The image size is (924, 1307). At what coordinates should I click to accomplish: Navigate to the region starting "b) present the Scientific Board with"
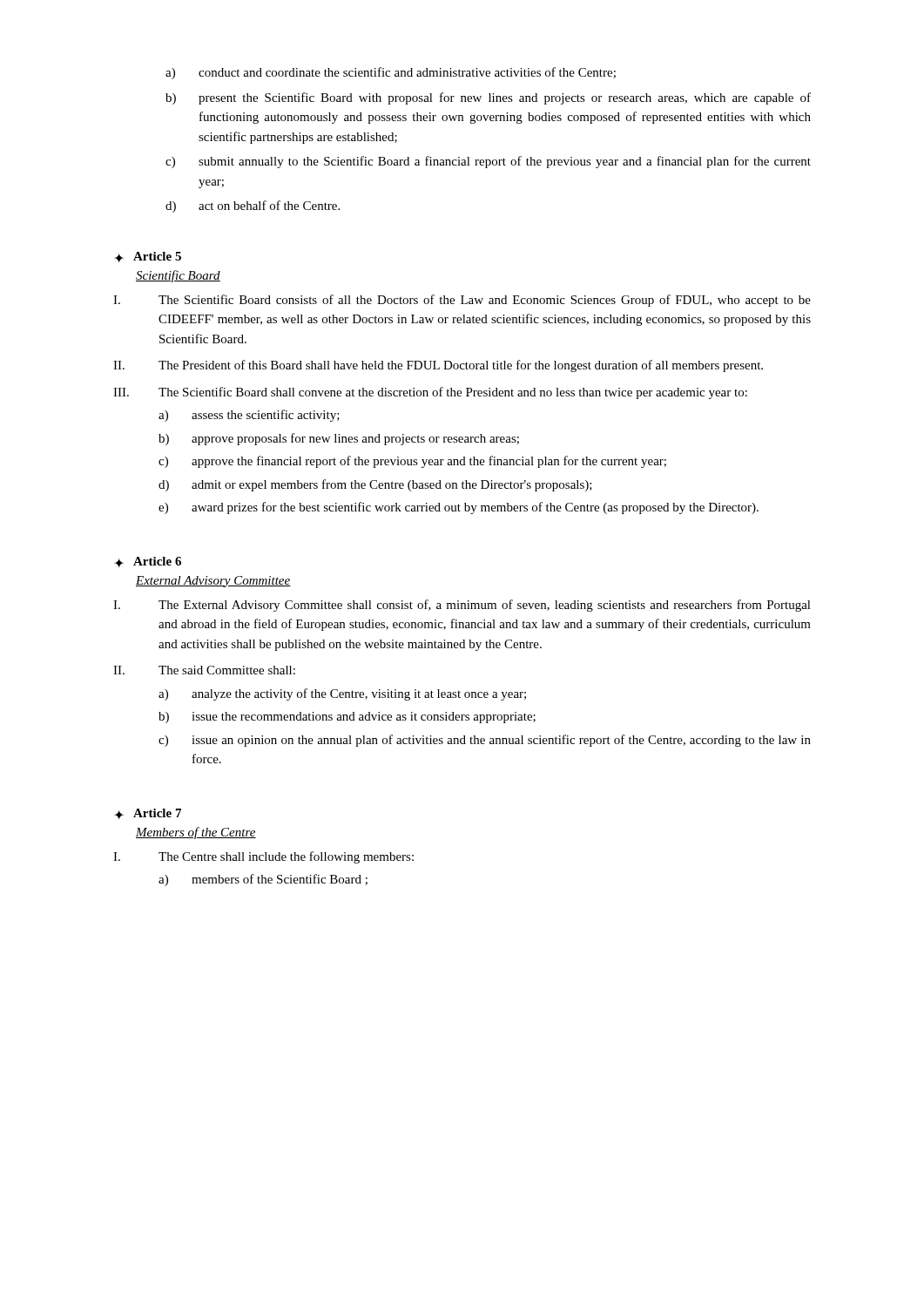488,117
